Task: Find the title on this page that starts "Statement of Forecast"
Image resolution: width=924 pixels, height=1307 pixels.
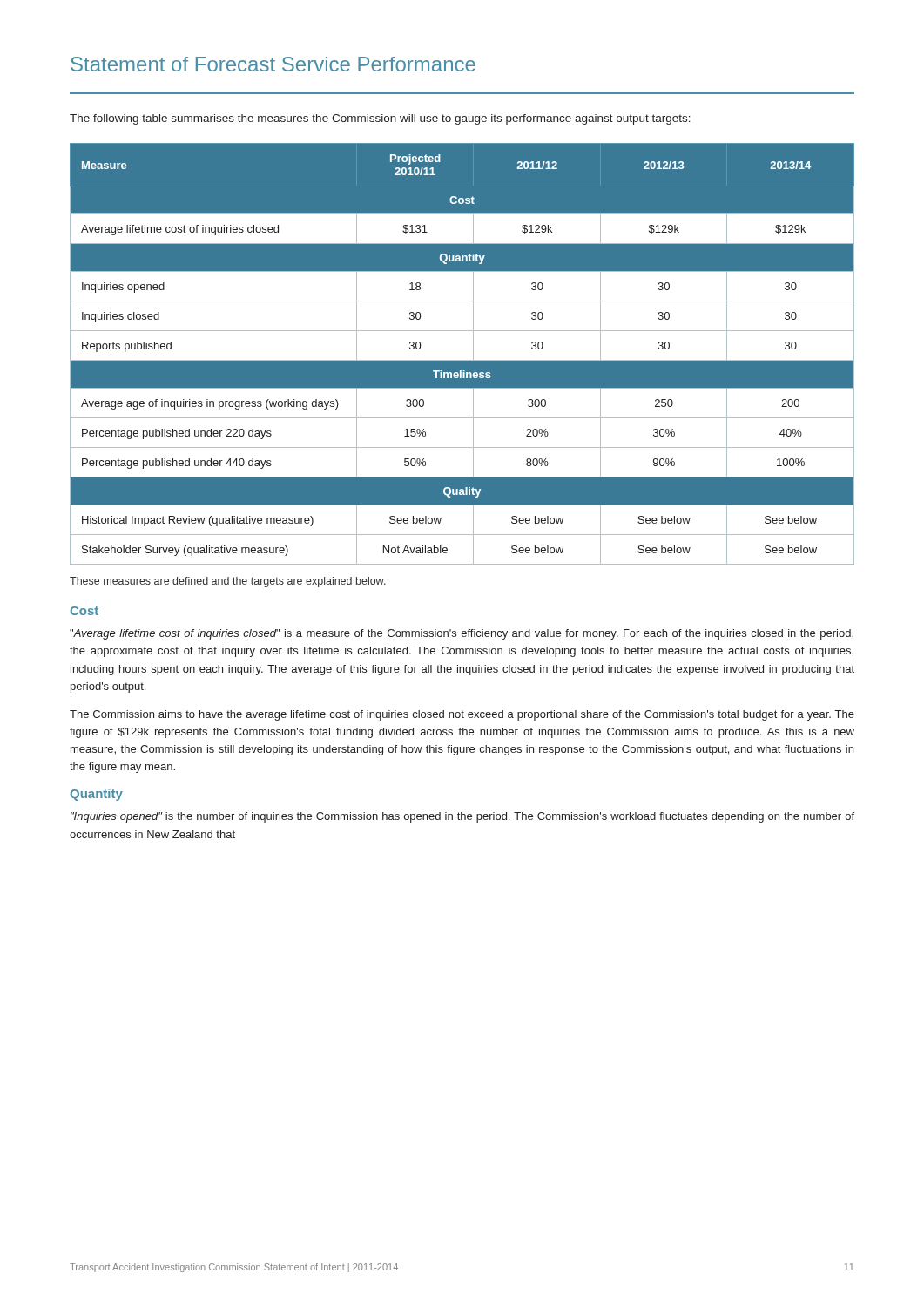Action: pyautogui.click(x=462, y=65)
